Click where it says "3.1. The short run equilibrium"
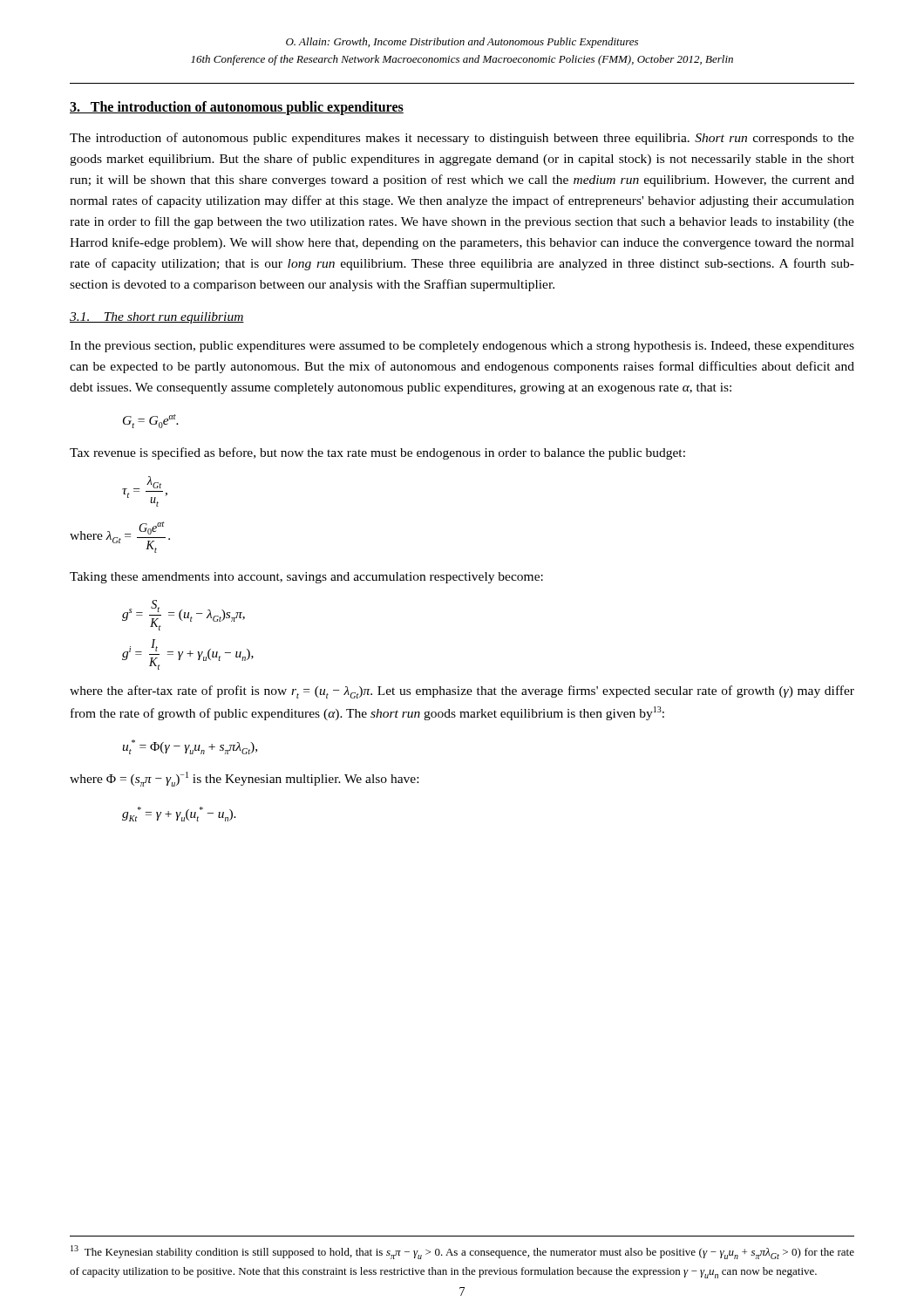Viewport: 924px width, 1308px height. tap(157, 316)
